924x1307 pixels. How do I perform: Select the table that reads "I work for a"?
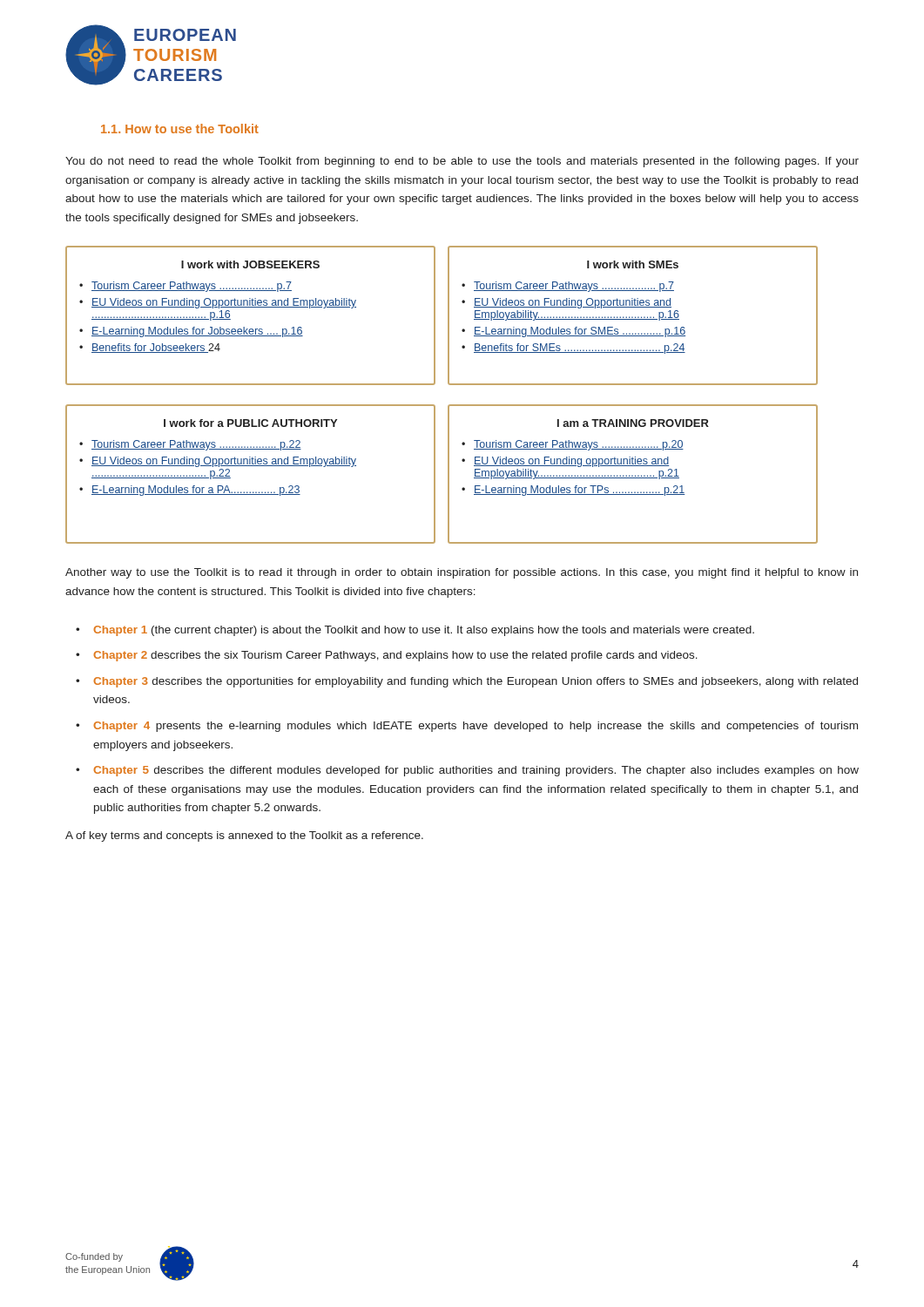point(250,474)
